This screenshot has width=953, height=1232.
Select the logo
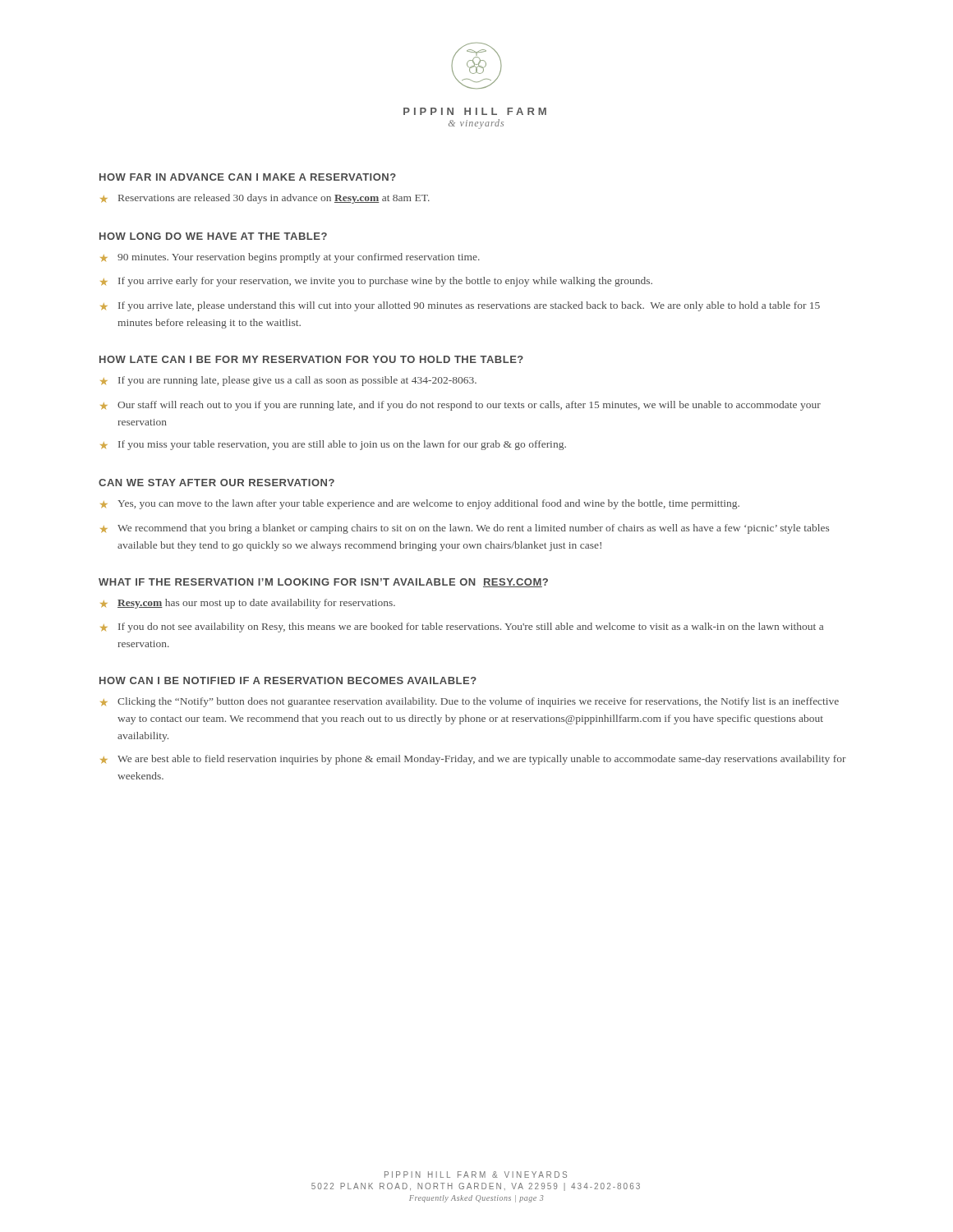(x=476, y=75)
